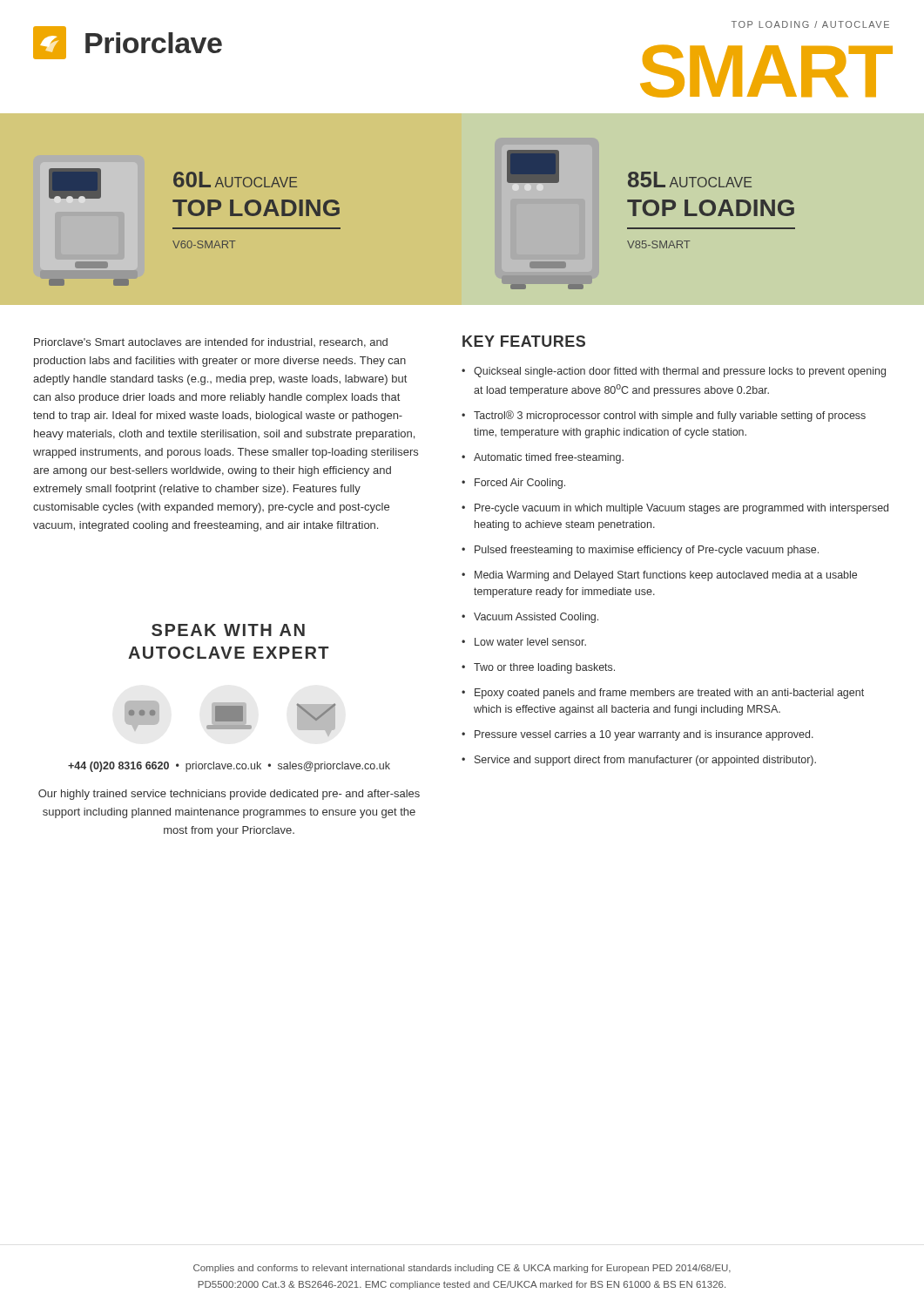Locate the list item containing "• Automatic timed free-steaming."

point(543,458)
